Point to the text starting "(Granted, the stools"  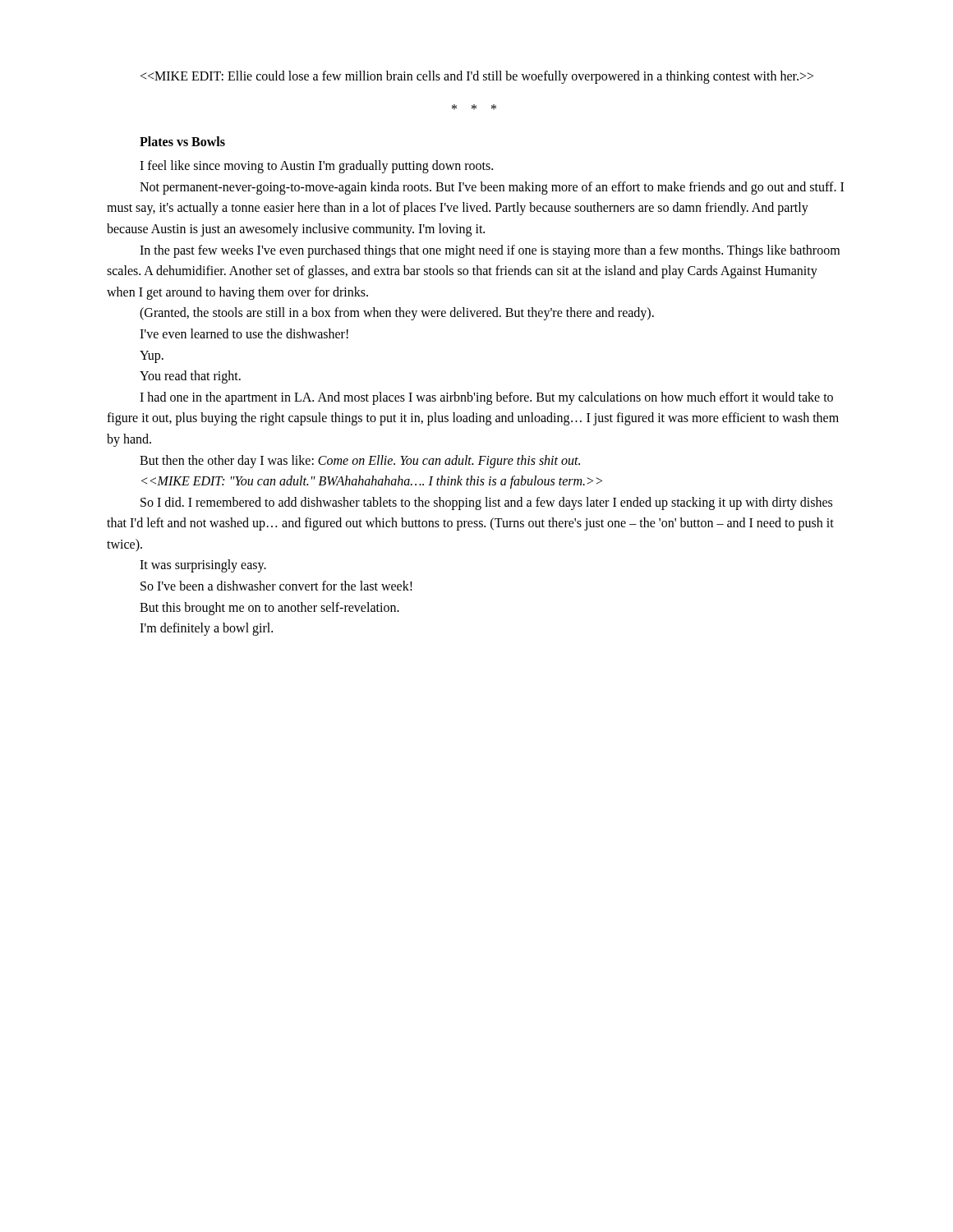[476, 313]
